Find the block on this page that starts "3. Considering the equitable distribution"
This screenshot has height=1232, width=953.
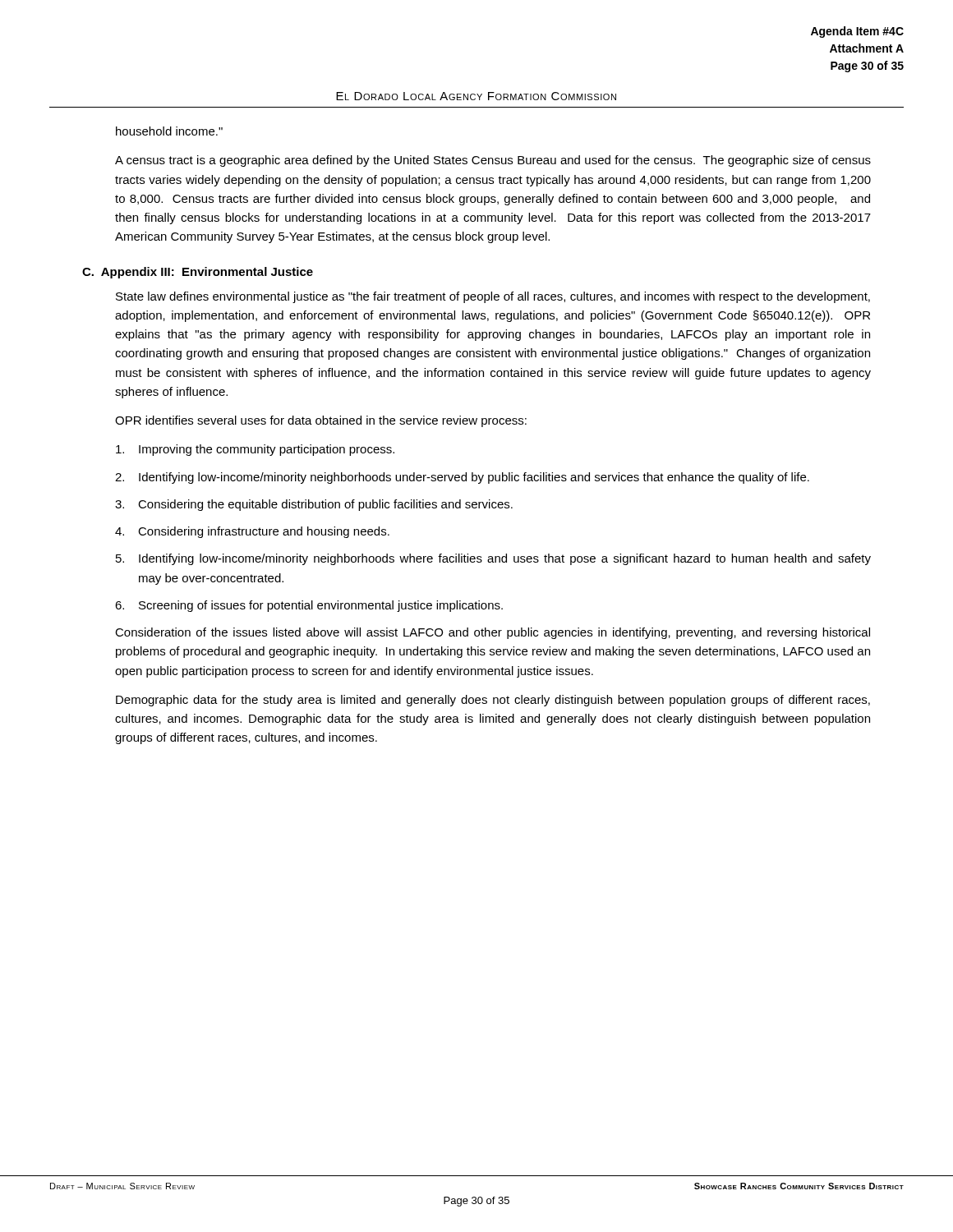(x=493, y=504)
